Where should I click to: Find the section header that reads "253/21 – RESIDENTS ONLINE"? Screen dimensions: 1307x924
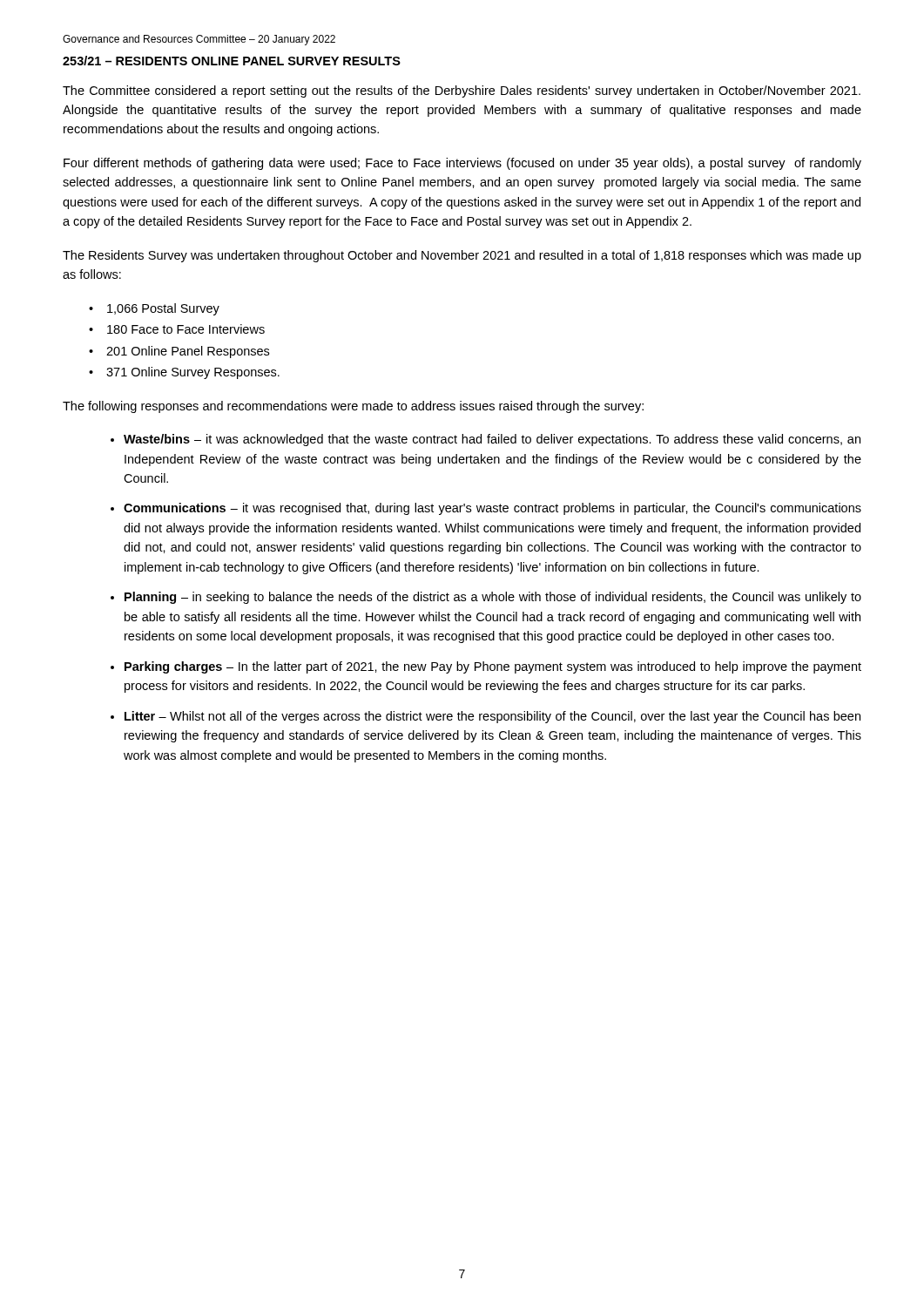click(x=232, y=61)
